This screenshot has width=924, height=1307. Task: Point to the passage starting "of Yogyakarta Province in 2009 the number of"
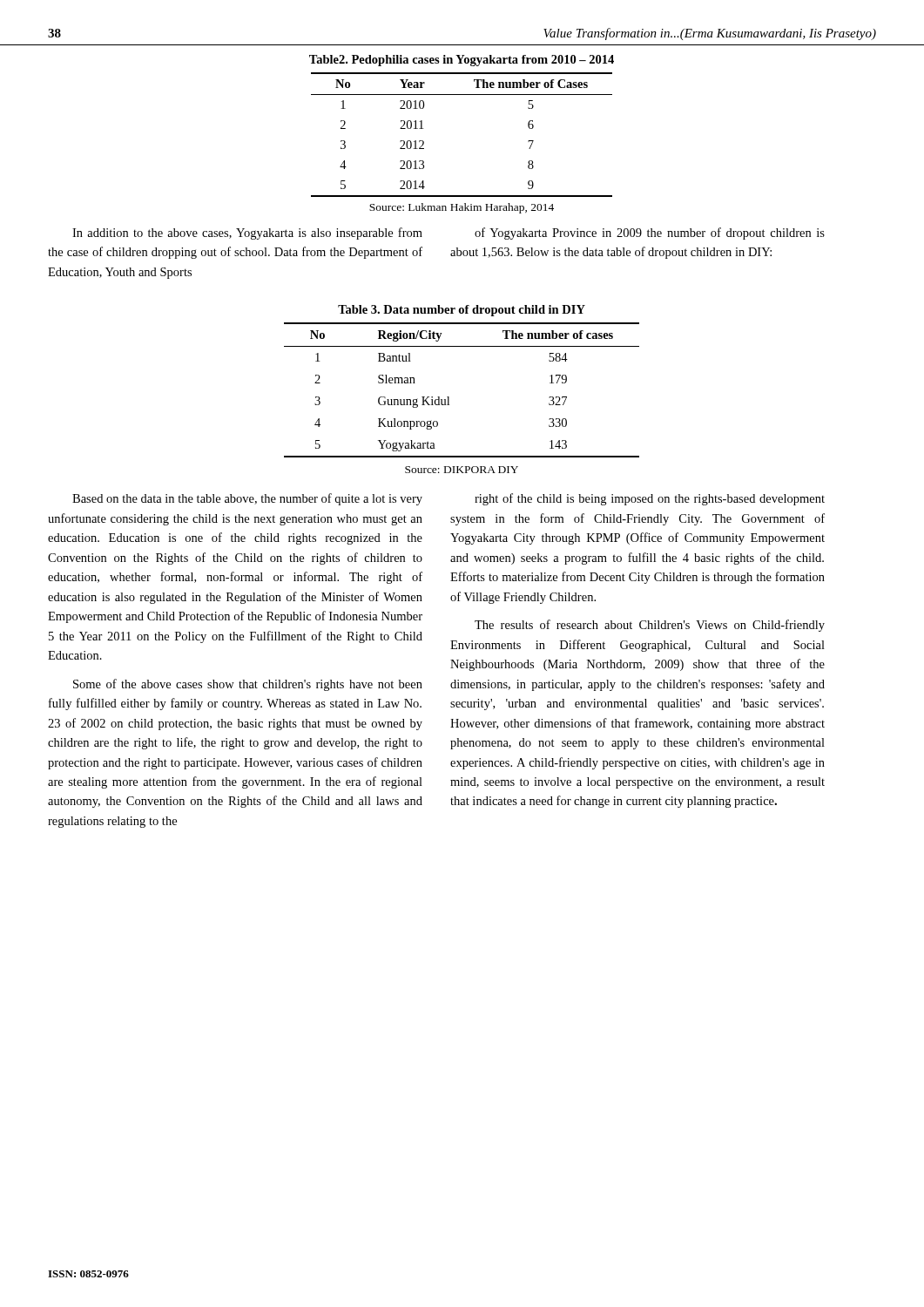tap(638, 243)
